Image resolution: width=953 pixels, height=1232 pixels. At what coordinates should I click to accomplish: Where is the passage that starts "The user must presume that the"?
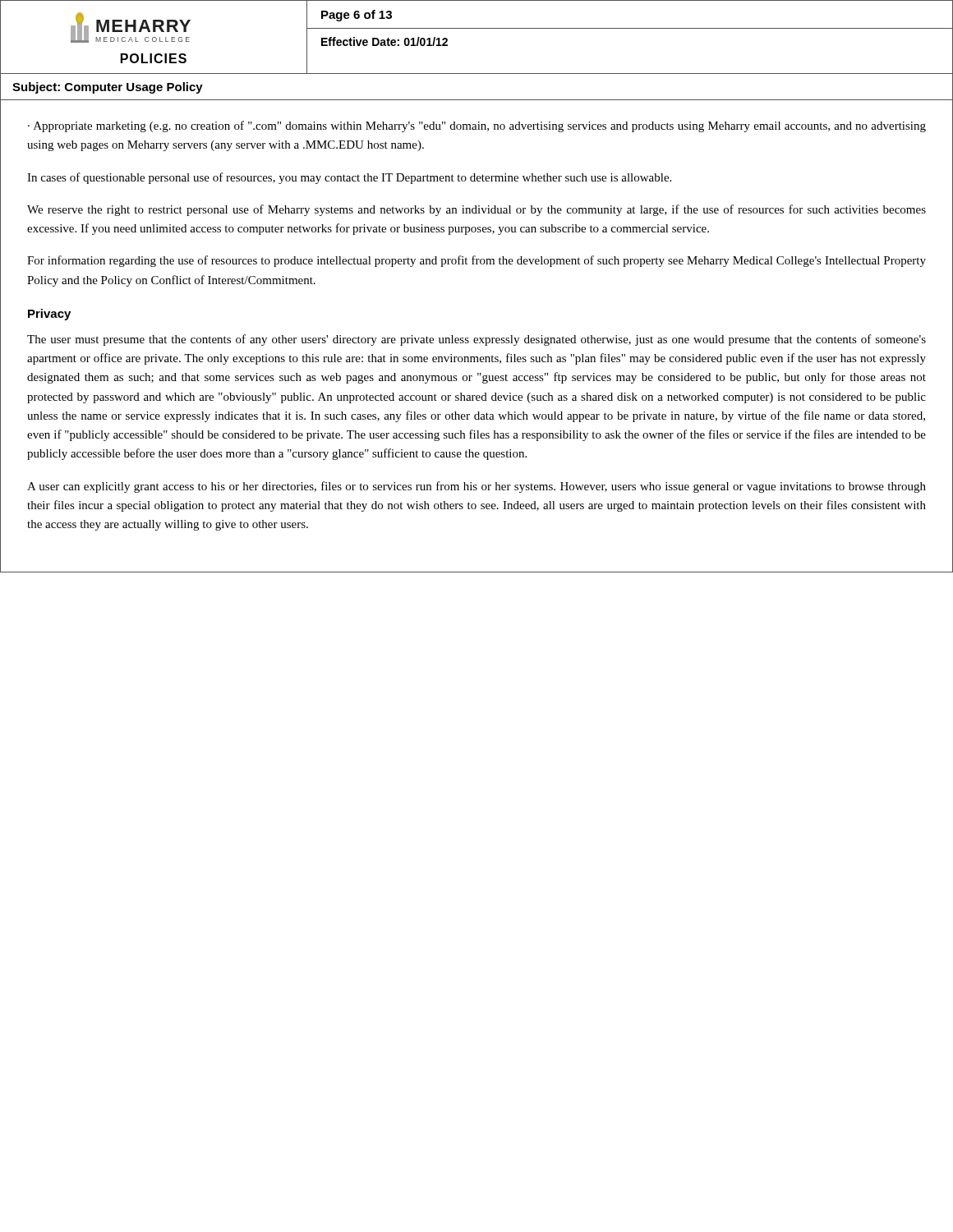(x=476, y=396)
